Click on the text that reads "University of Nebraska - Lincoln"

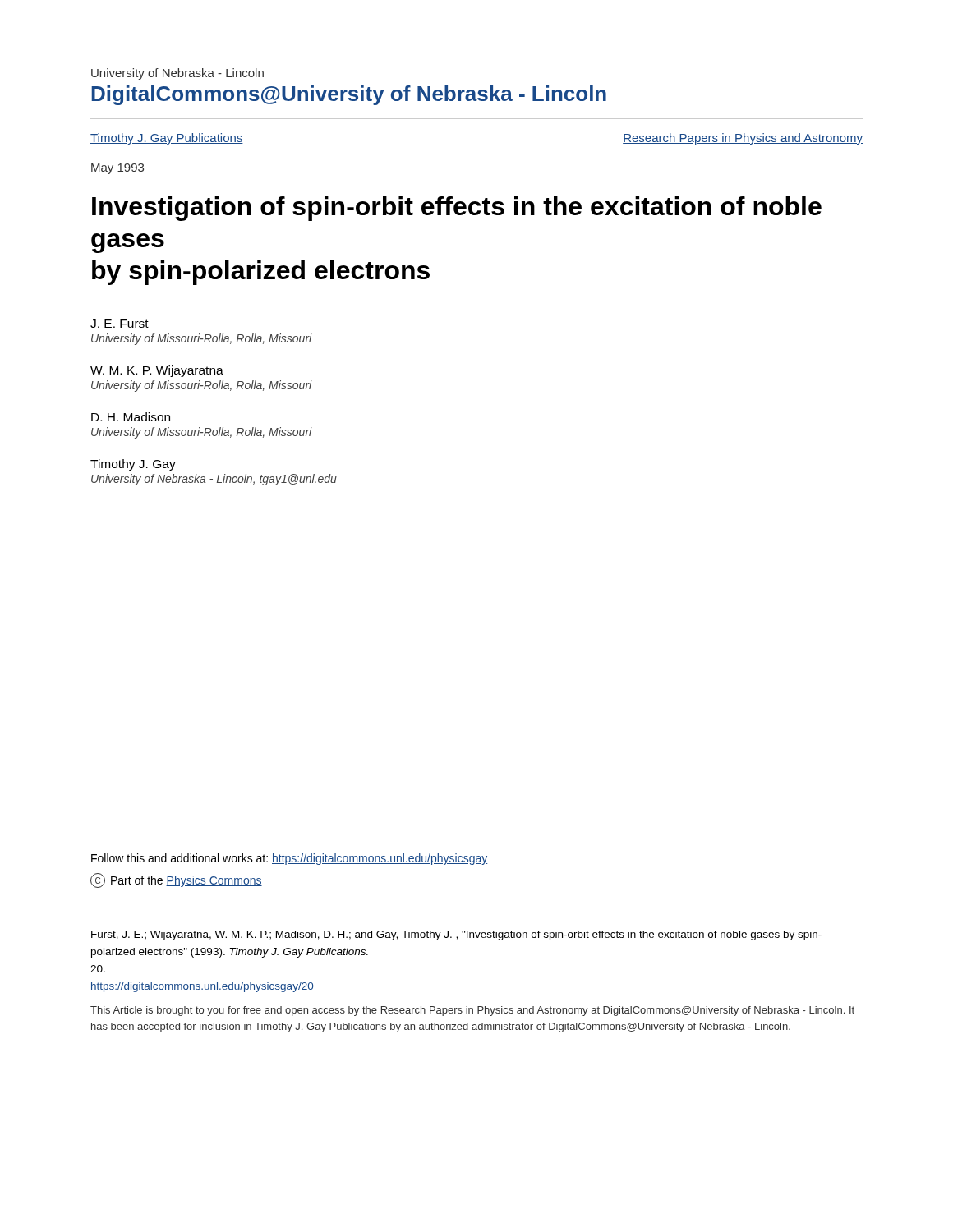point(177,73)
